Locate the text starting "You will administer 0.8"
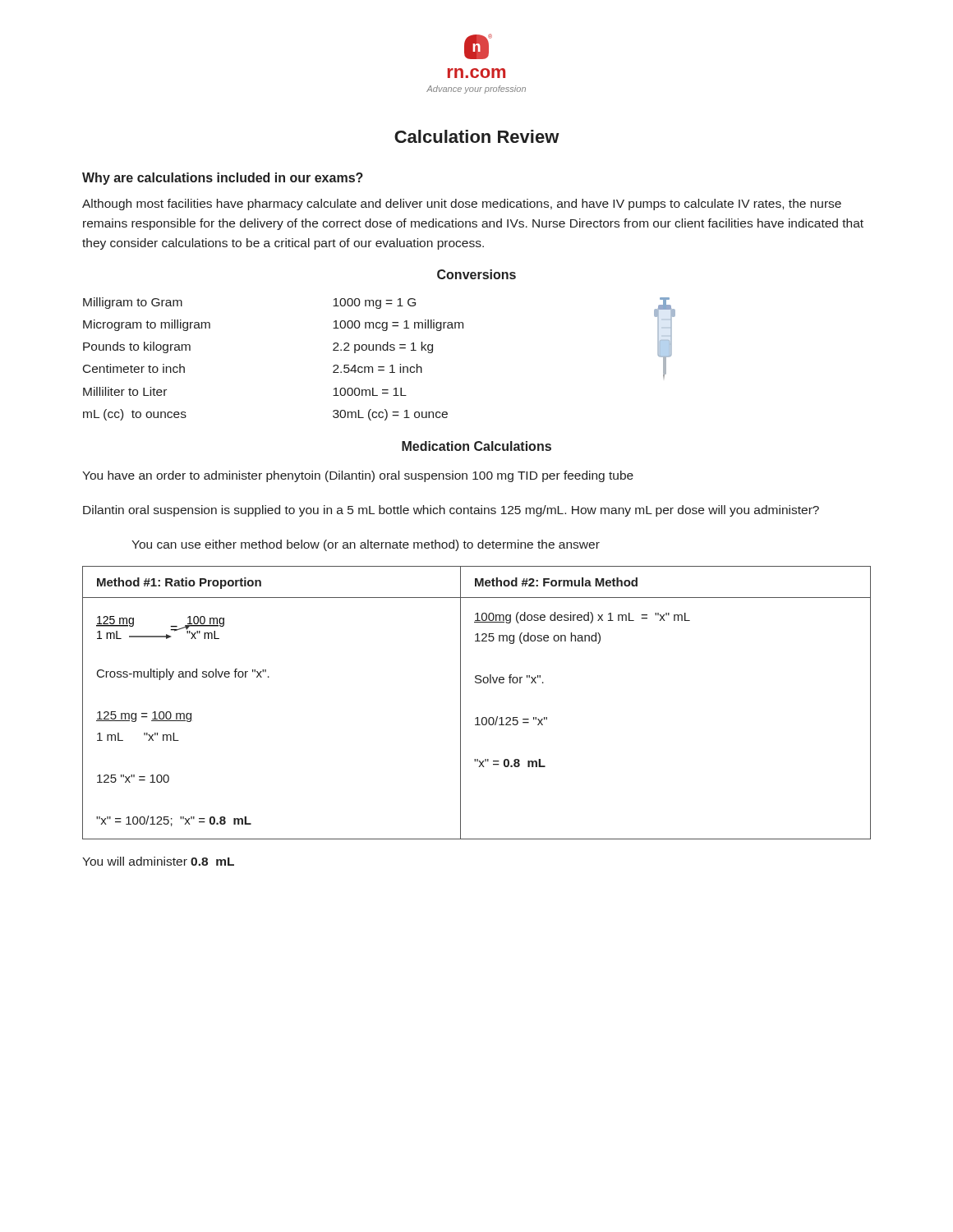Viewport: 953px width, 1232px height. tap(158, 861)
